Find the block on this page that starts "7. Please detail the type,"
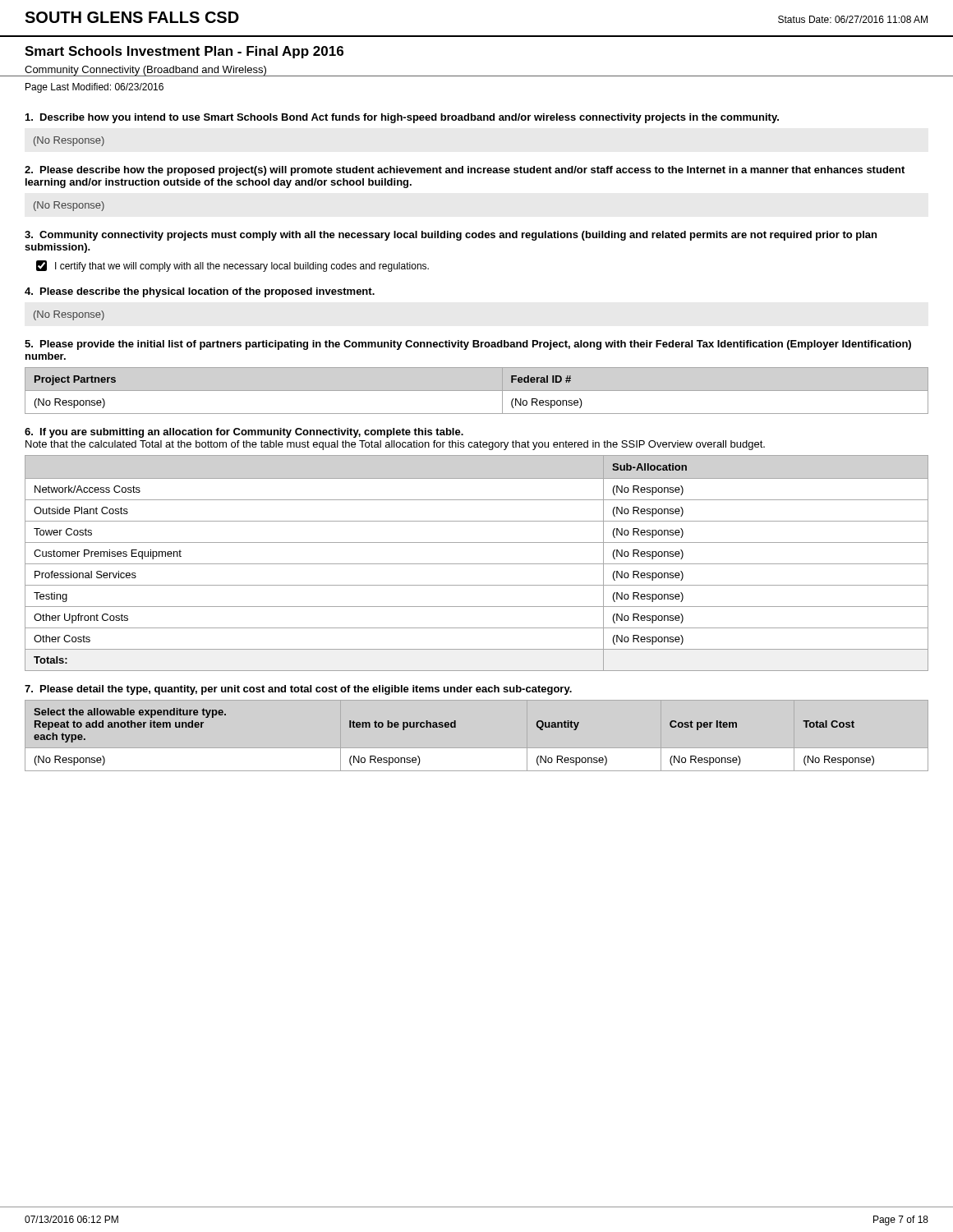Viewport: 953px width, 1232px height. coord(298,689)
